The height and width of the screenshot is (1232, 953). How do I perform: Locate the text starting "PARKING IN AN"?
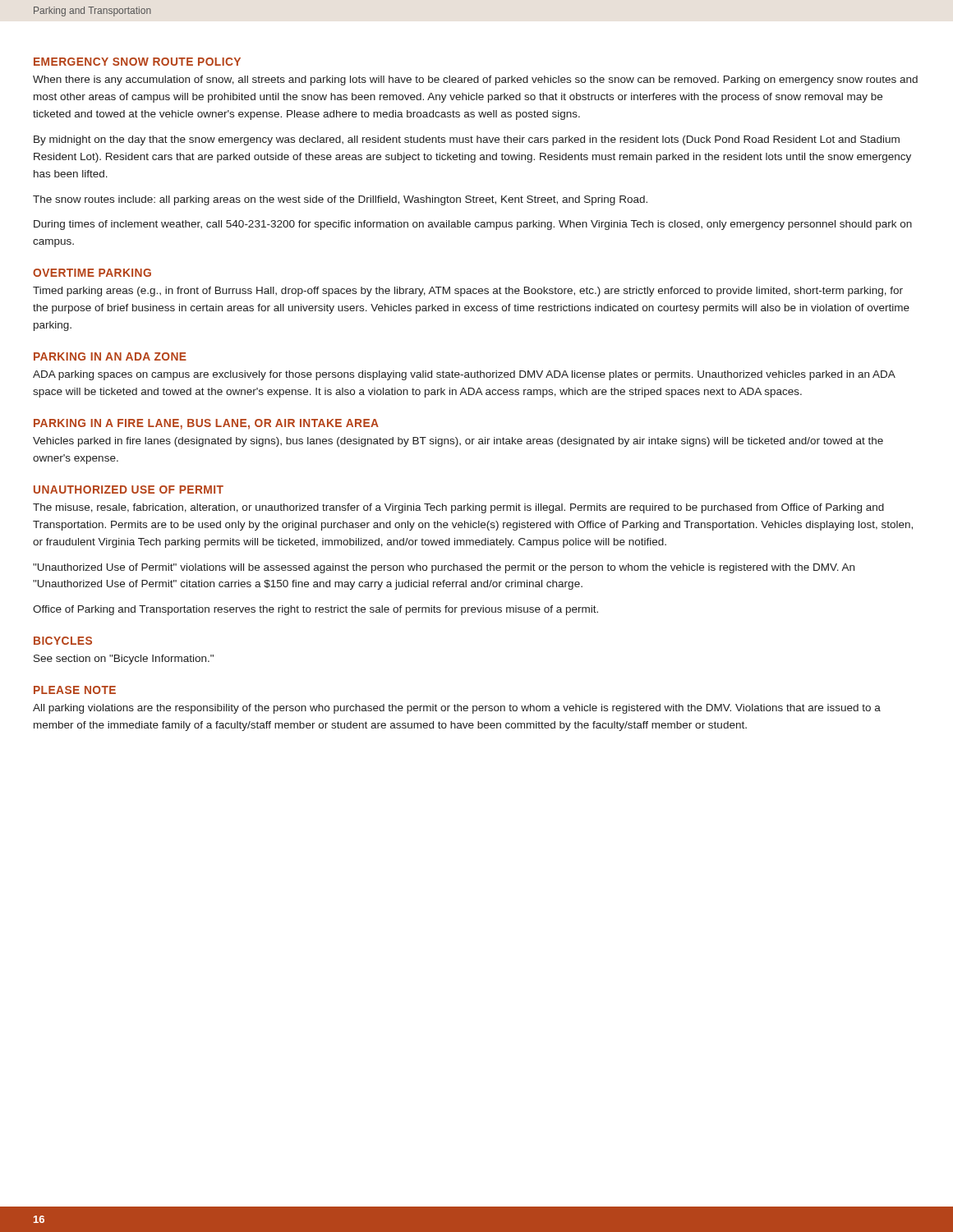(x=110, y=357)
